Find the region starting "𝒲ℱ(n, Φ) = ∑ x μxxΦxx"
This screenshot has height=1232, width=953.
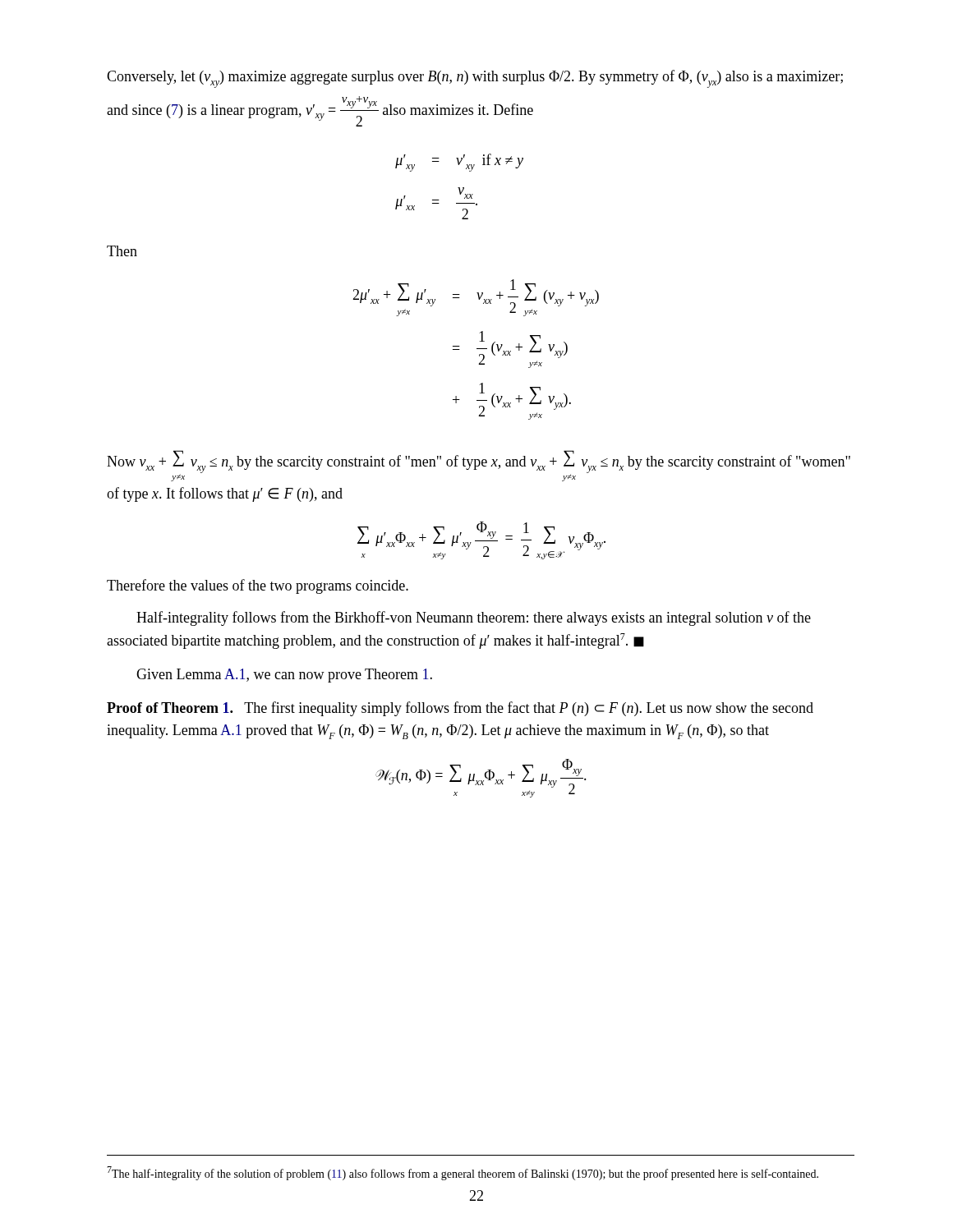coord(481,778)
